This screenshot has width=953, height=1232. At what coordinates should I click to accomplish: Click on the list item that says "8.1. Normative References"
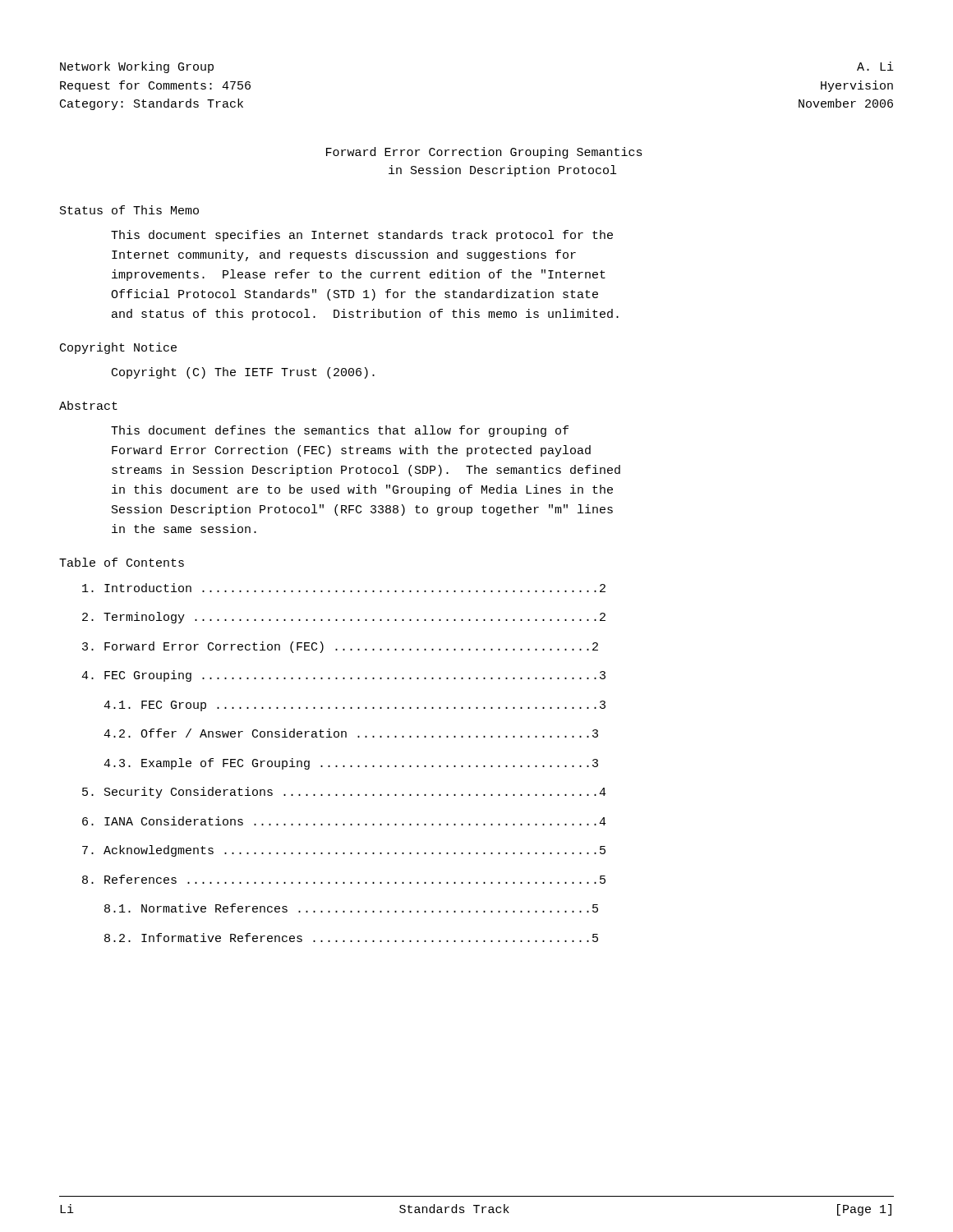pyautogui.click(x=329, y=910)
